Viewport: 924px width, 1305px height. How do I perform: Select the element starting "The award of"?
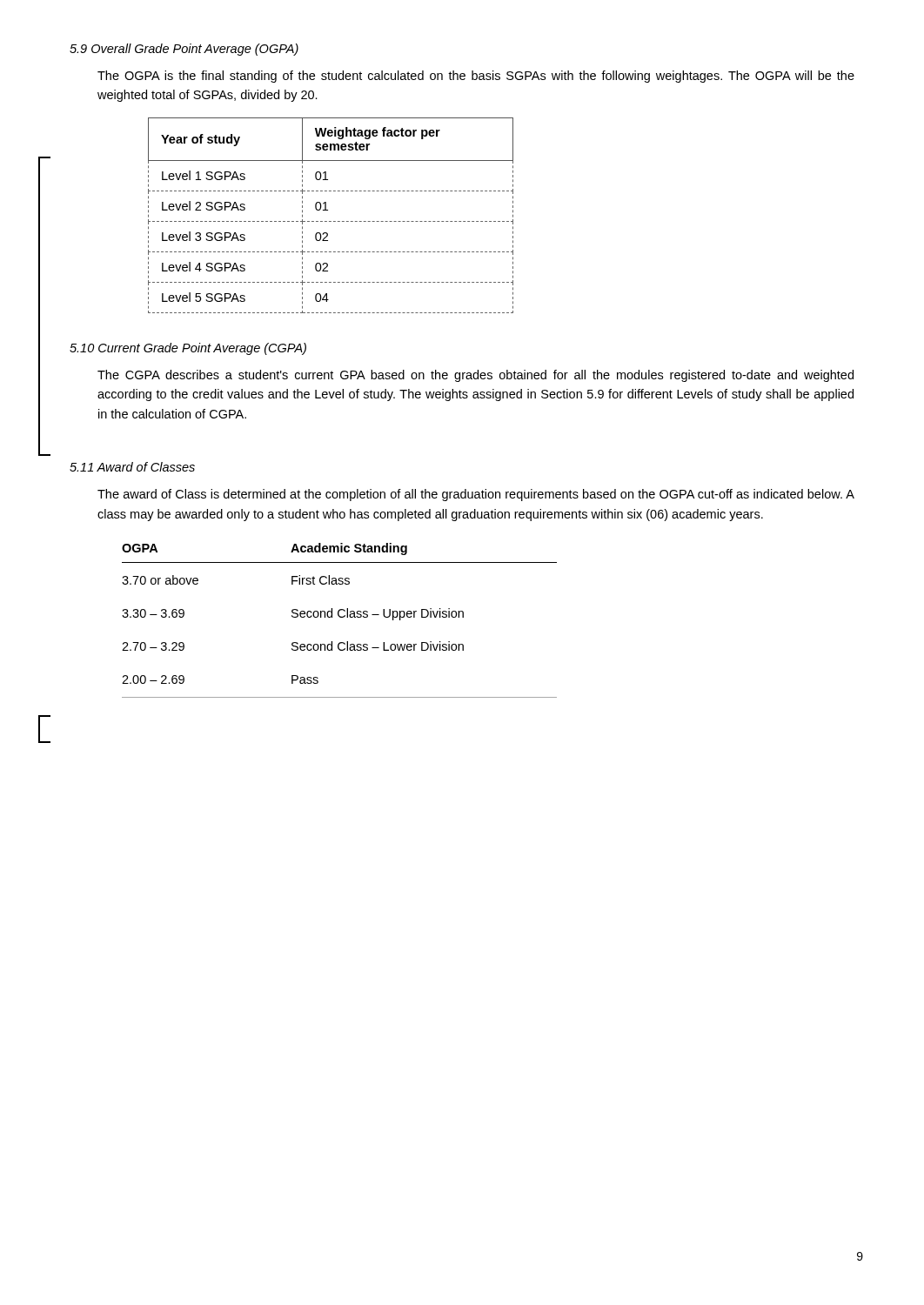476,504
